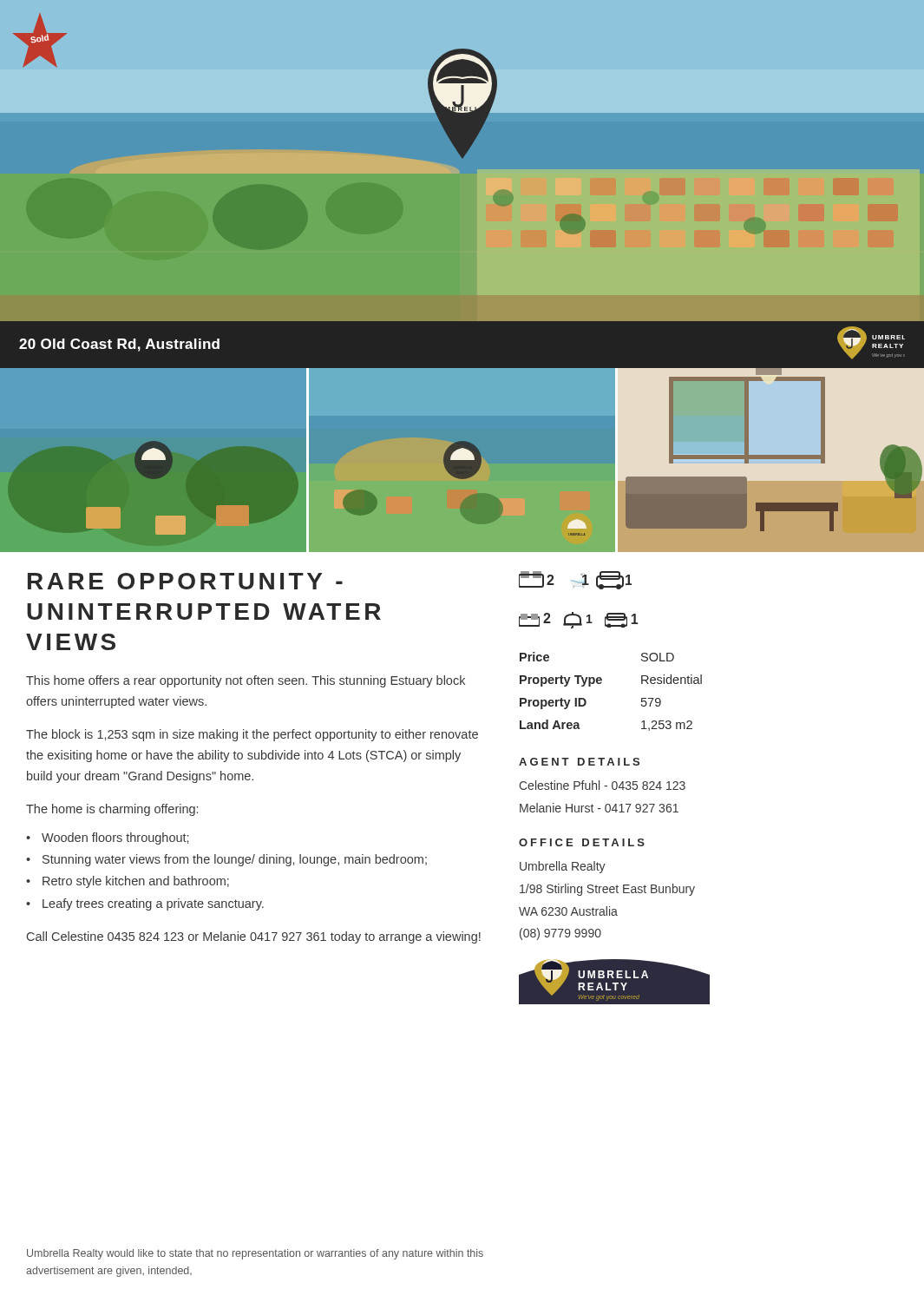
Task: Locate the element starting "RARE OPPORTUNITY -UNINTERRUPTED"
Action: point(205,611)
